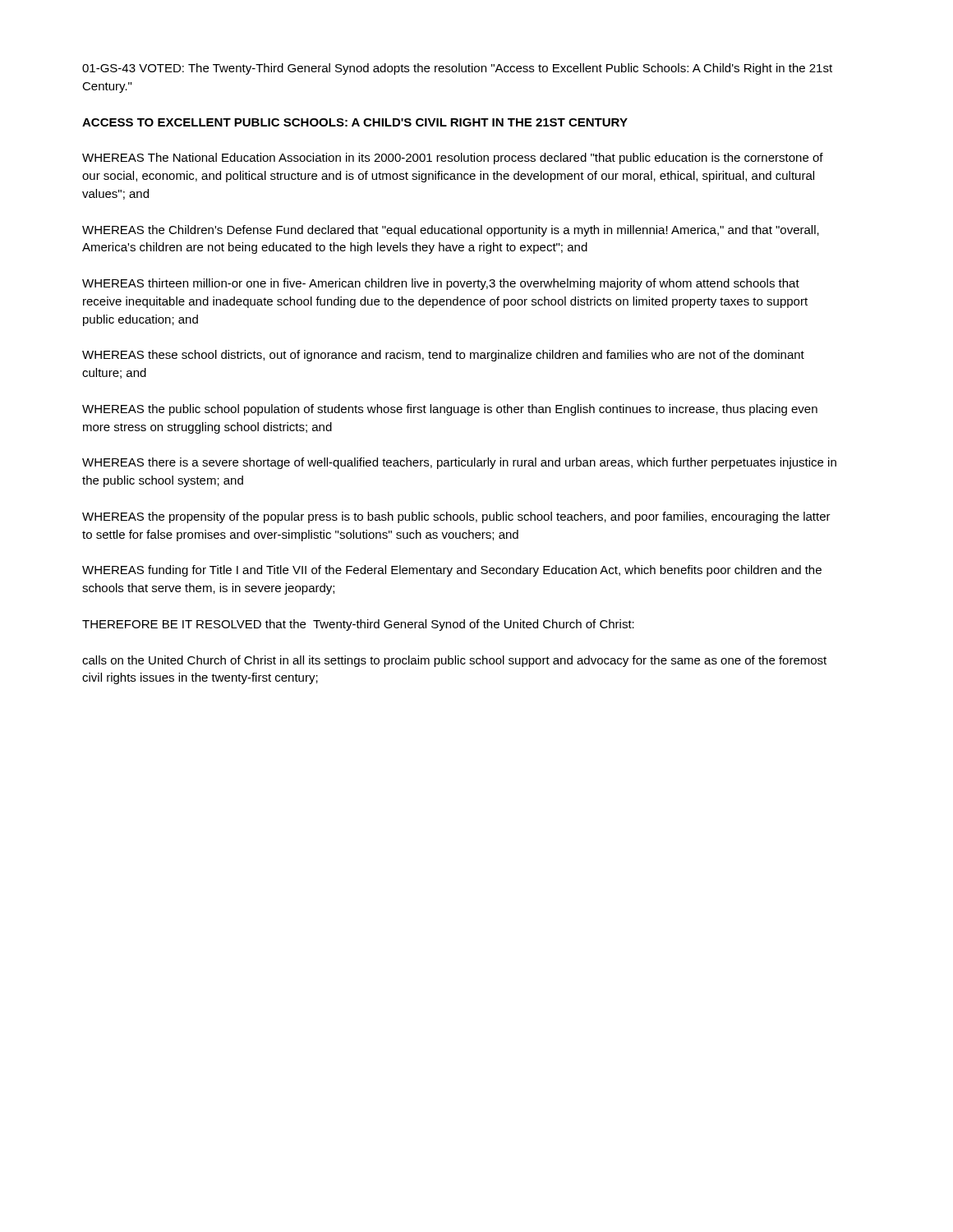Click on the text block containing "WHEREAS there is a severe shortage"
Screen dimensions: 1232x953
(460, 471)
